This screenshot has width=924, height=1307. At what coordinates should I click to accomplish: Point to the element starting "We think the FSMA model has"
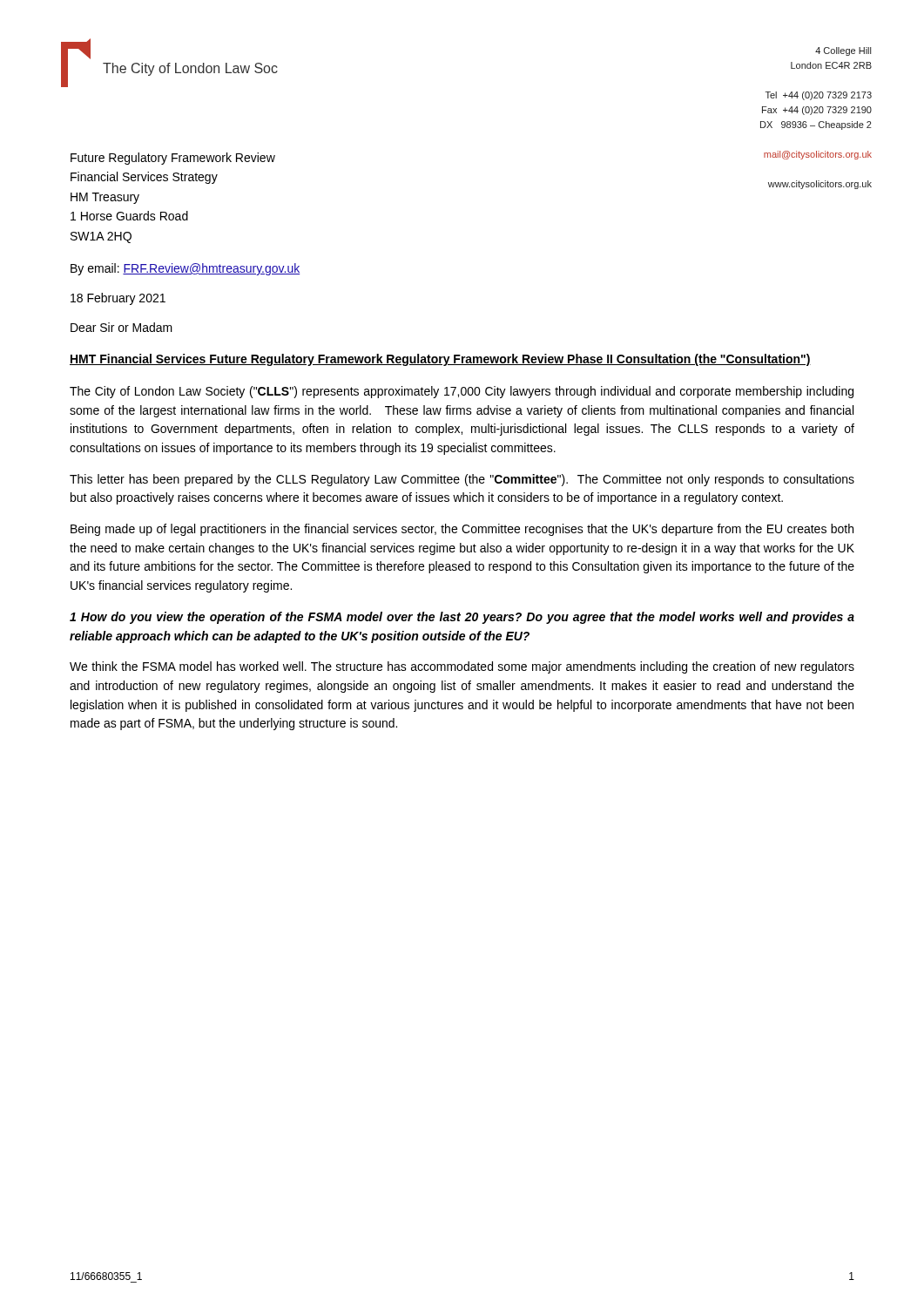(462, 695)
